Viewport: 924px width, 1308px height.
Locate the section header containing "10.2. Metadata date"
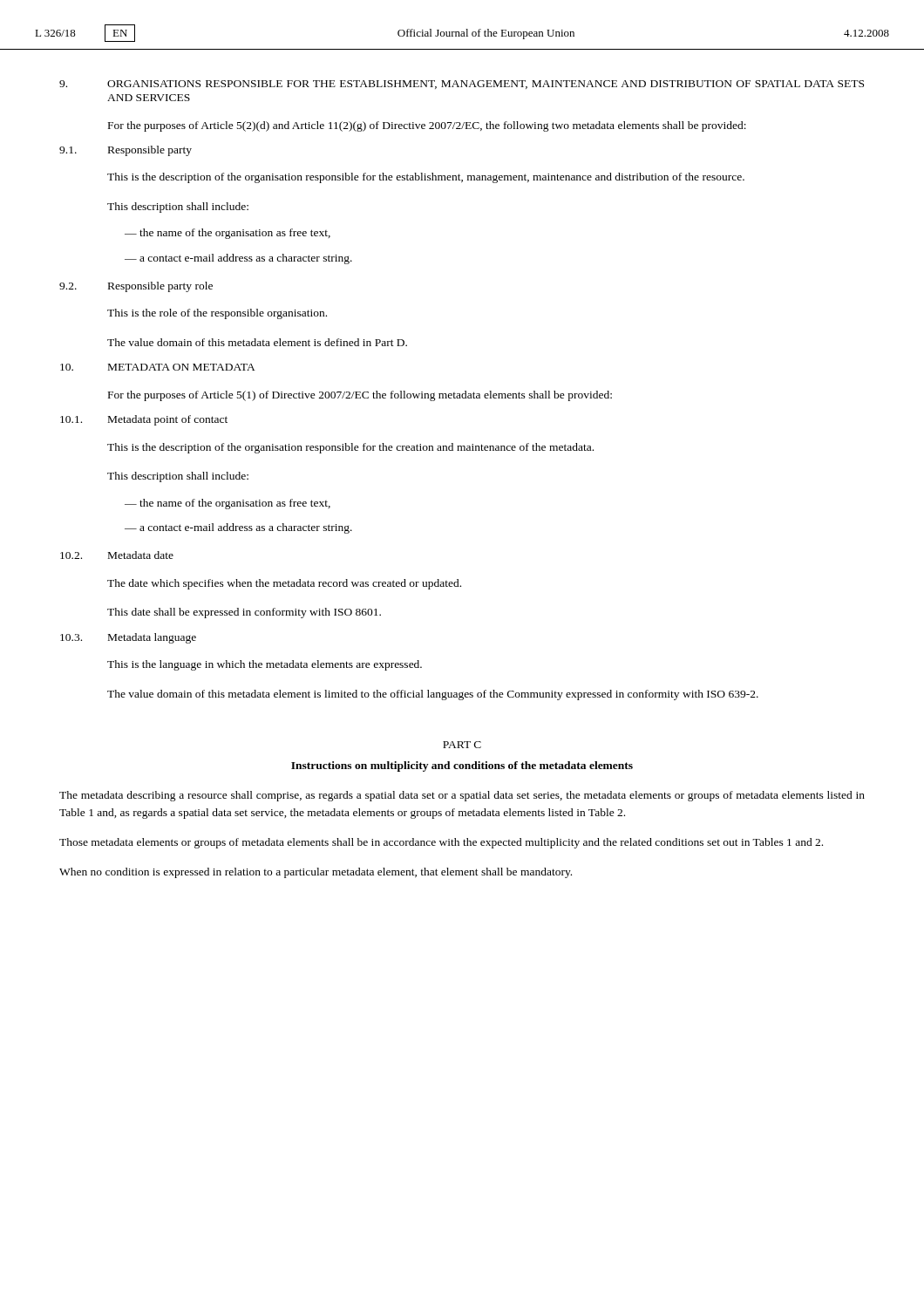(x=116, y=555)
